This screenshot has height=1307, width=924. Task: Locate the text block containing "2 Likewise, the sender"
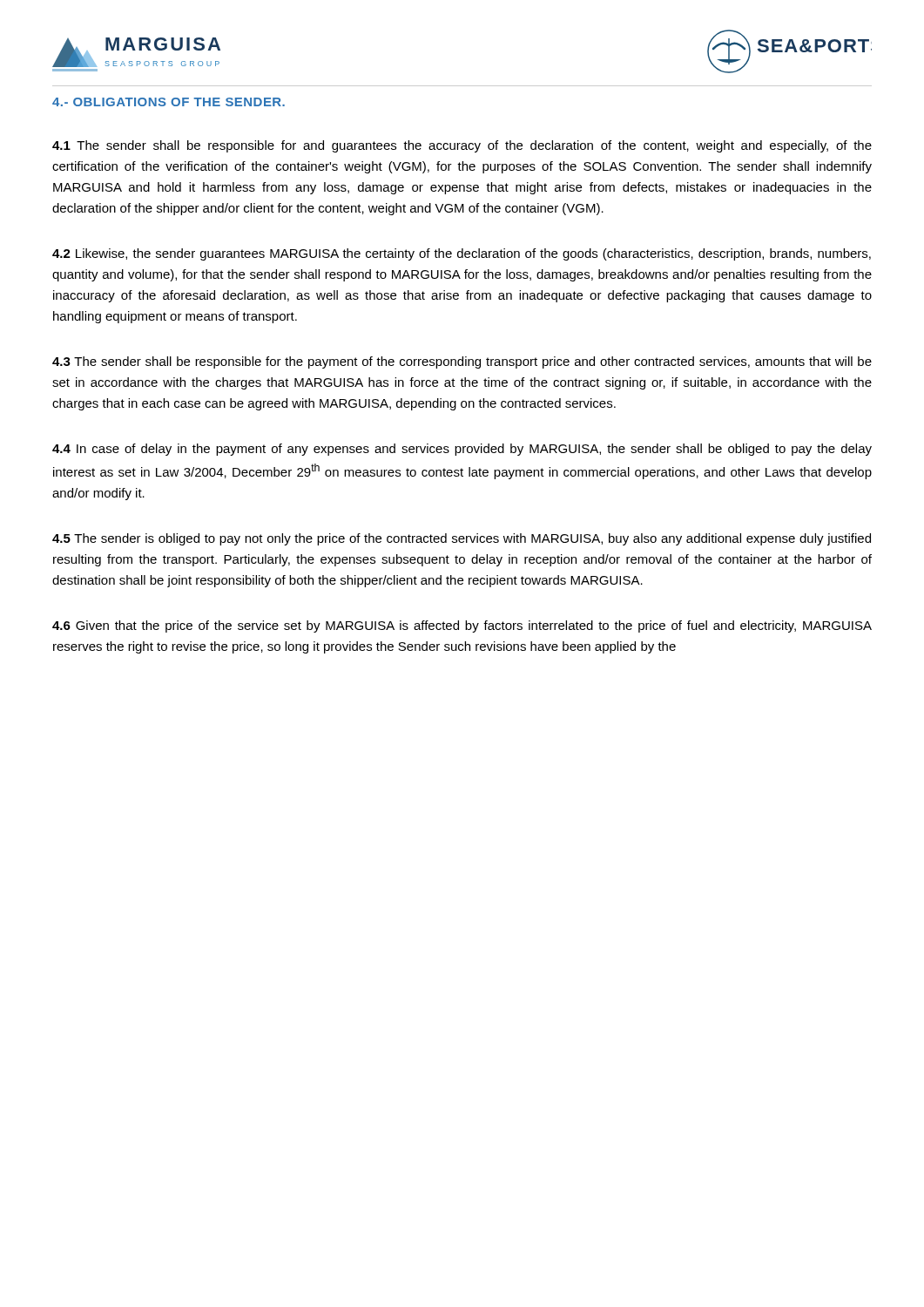(462, 284)
